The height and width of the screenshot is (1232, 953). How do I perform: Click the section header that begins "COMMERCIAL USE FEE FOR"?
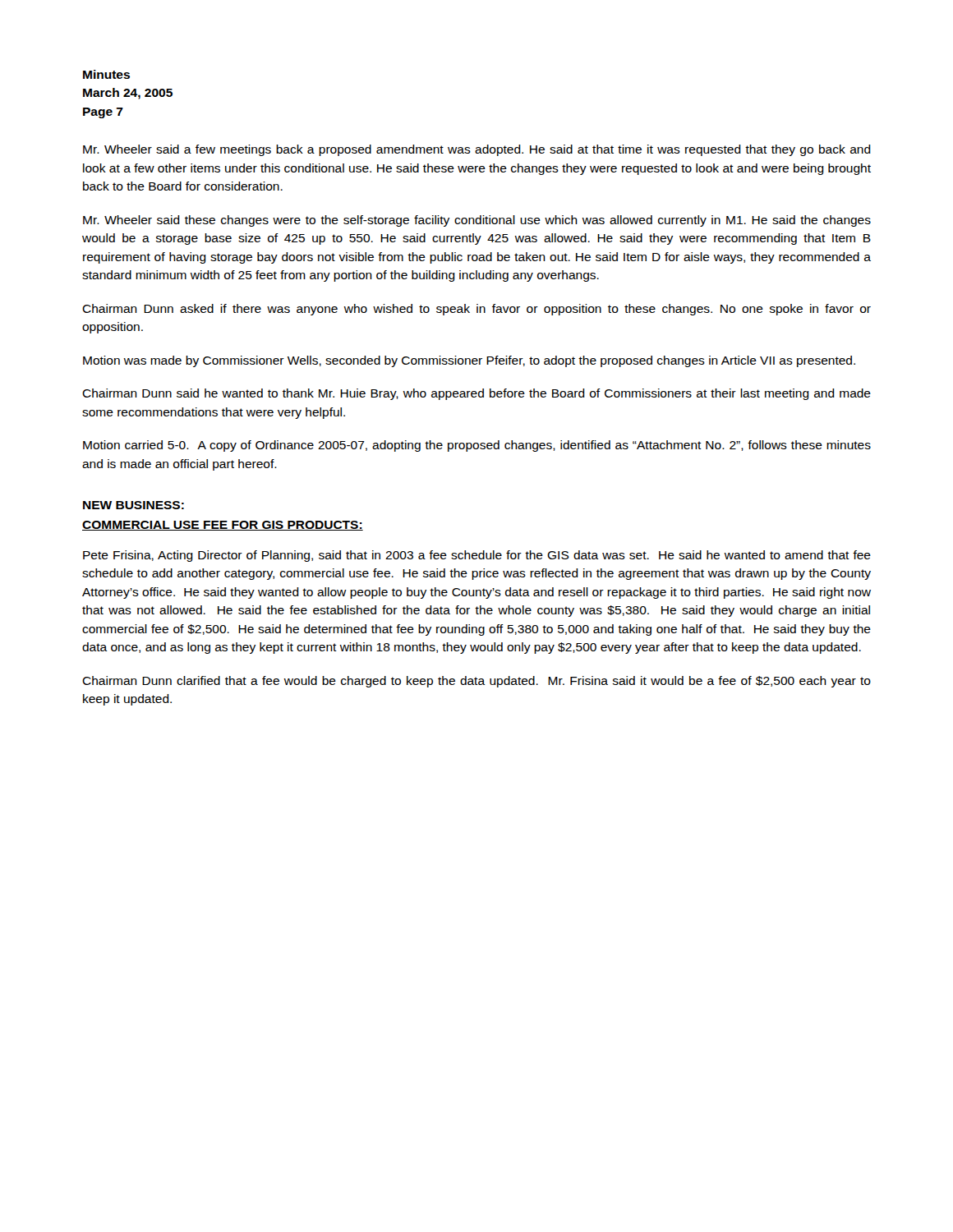pos(222,525)
